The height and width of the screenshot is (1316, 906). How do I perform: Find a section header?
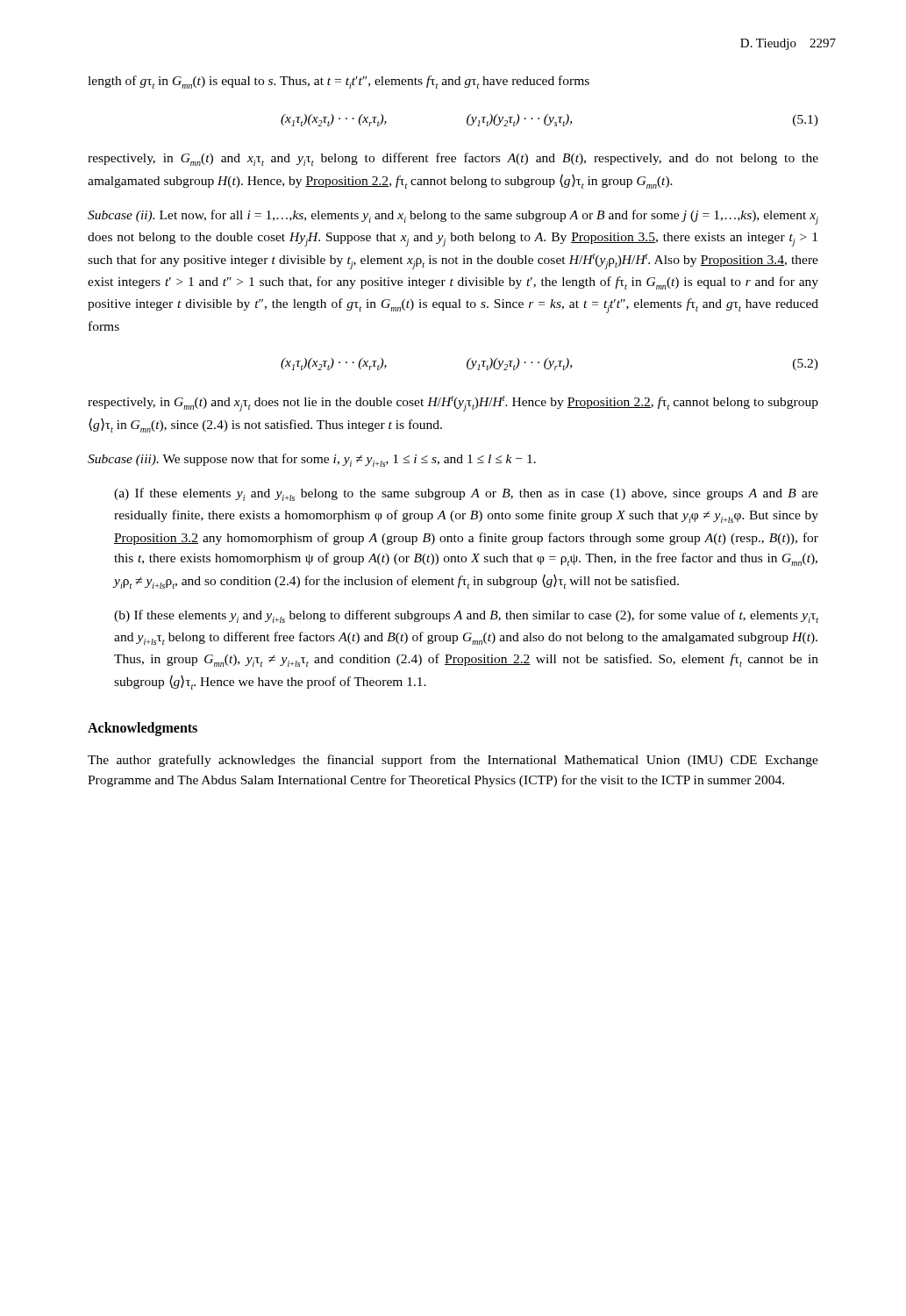tap(143, 728)
